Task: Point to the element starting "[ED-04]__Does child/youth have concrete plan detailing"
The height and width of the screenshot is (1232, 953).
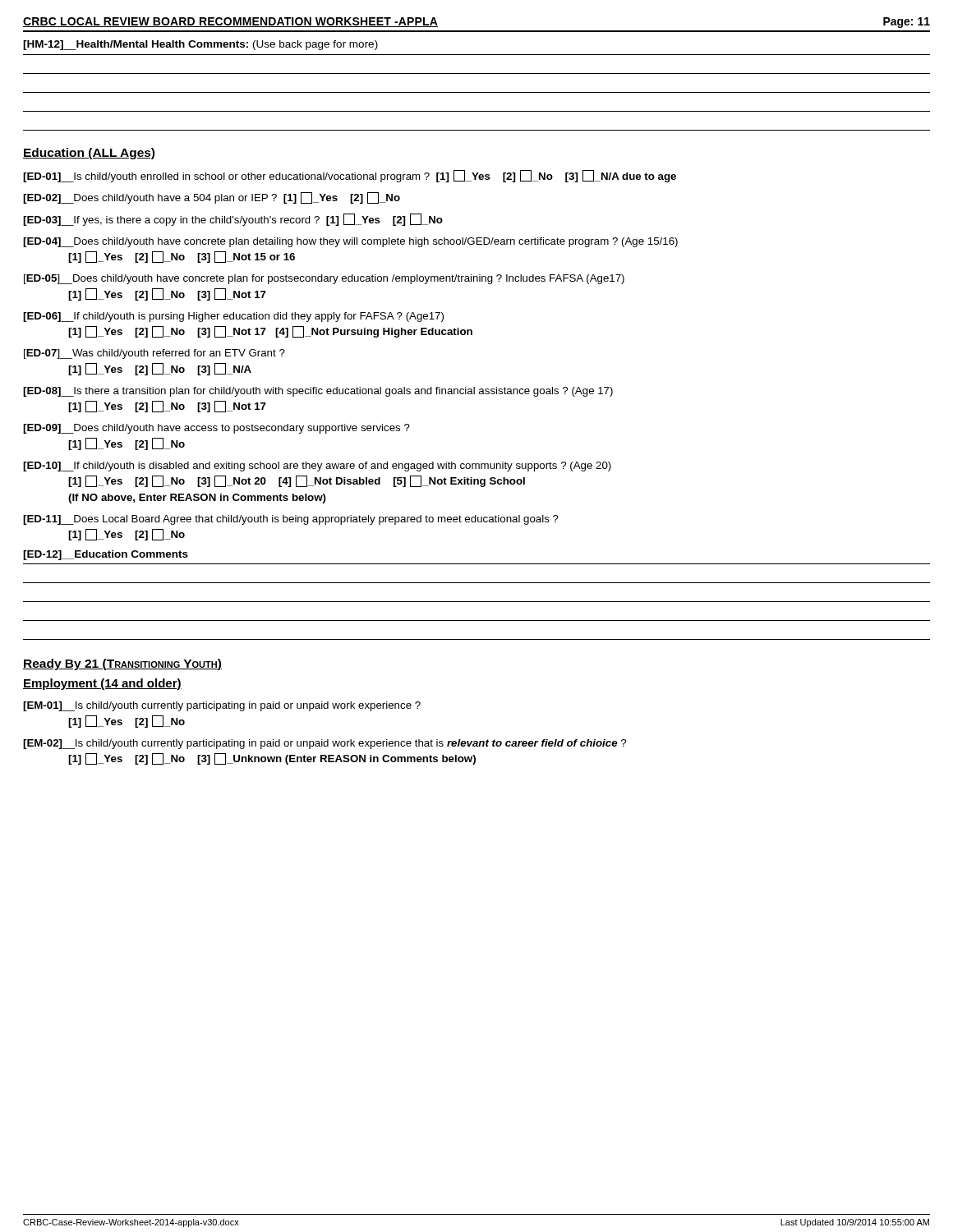Action: (351, 249)
